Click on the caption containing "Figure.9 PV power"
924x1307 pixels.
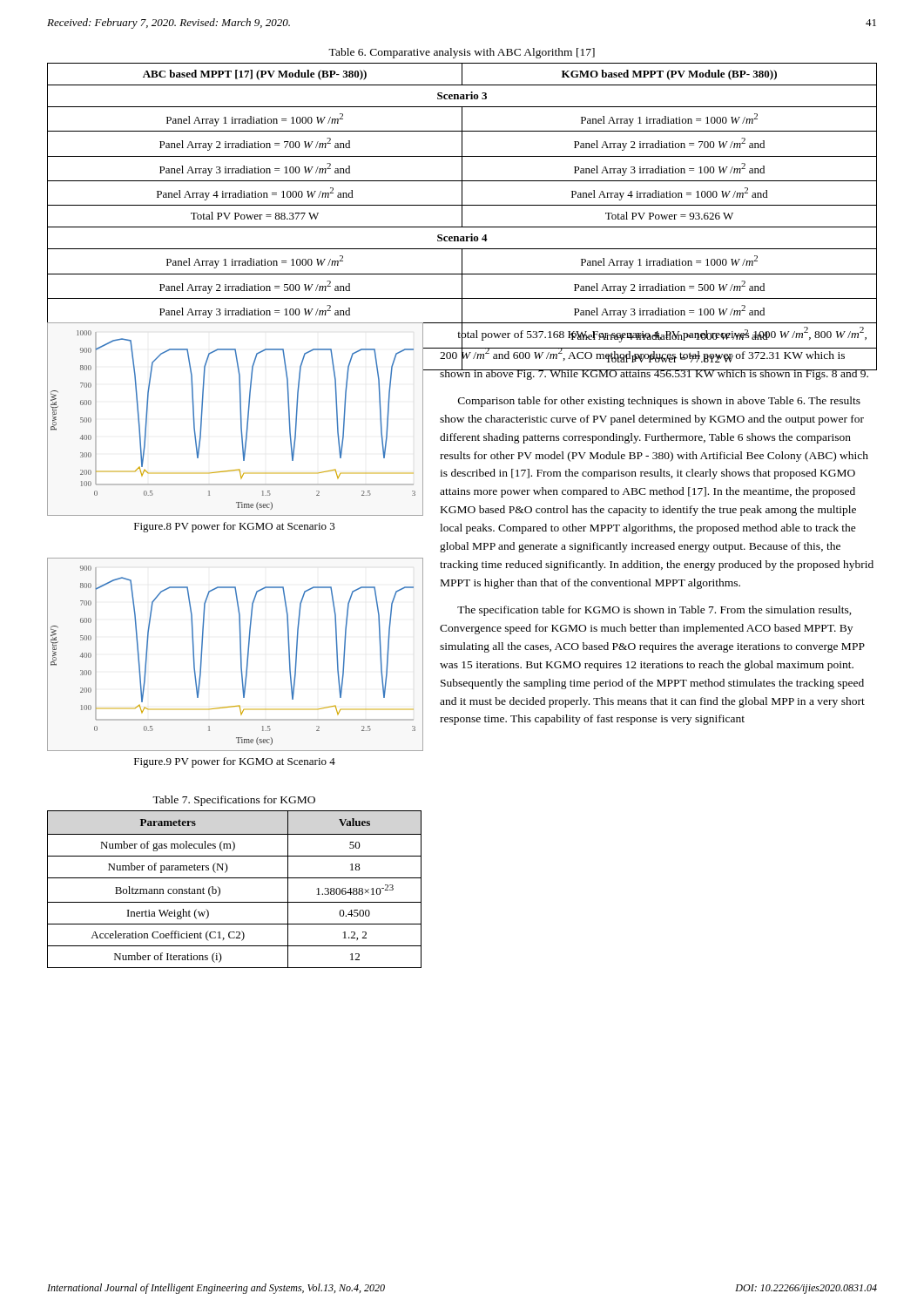coord(234,761)
